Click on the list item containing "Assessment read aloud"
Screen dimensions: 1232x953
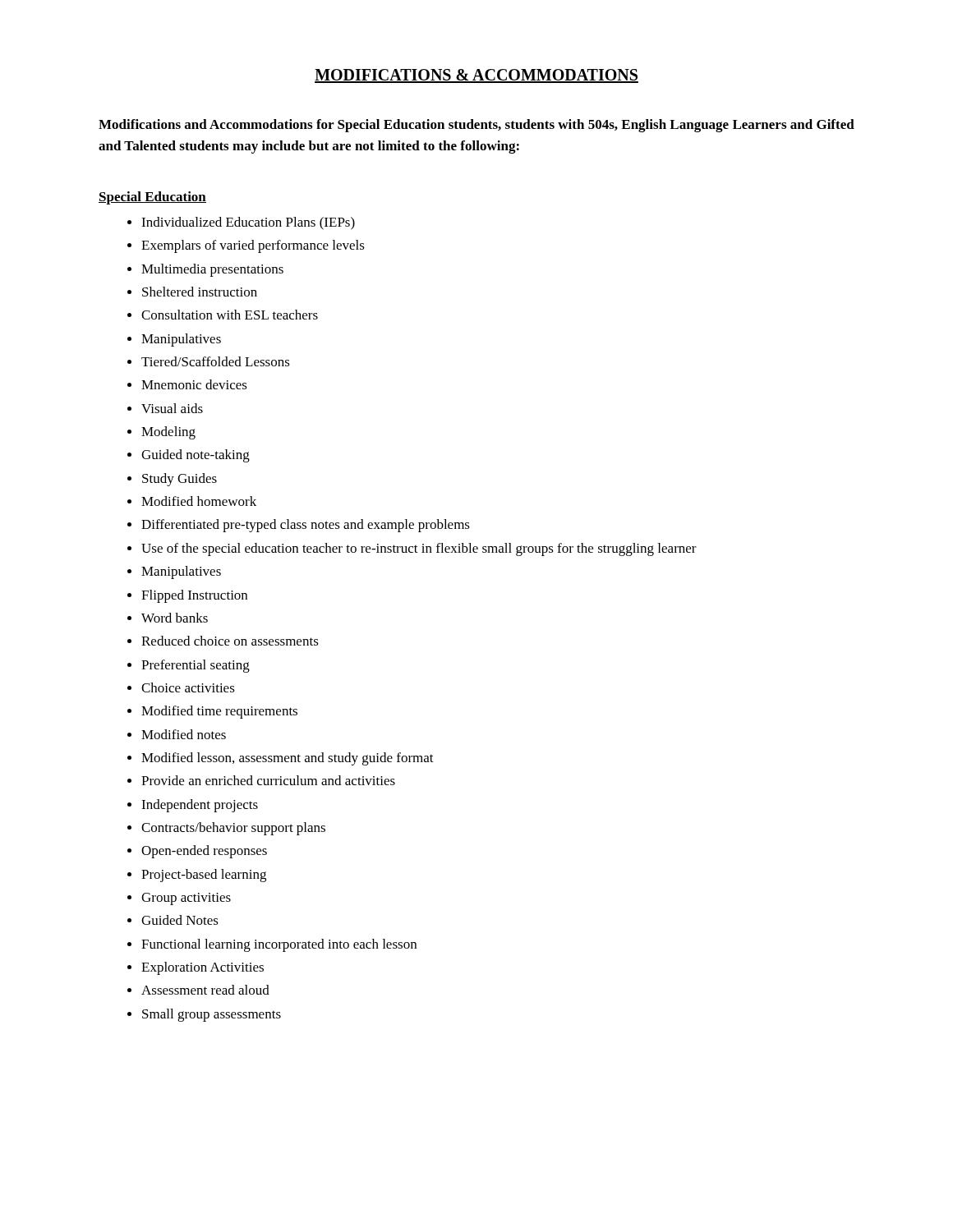pyautogui.click(x=205, y=990)
